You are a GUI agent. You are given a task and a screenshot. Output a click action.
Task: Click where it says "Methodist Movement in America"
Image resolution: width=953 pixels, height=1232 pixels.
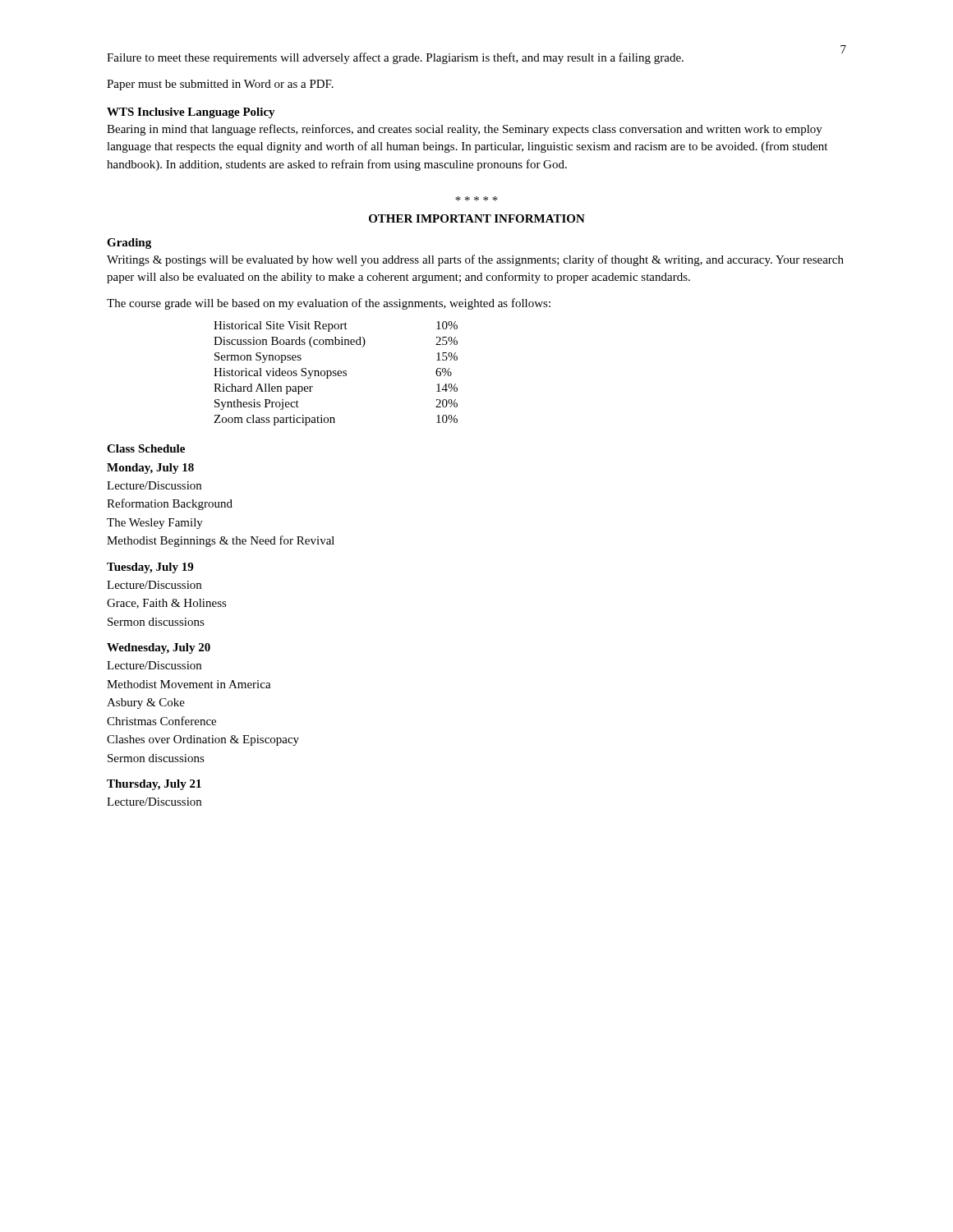189,684
